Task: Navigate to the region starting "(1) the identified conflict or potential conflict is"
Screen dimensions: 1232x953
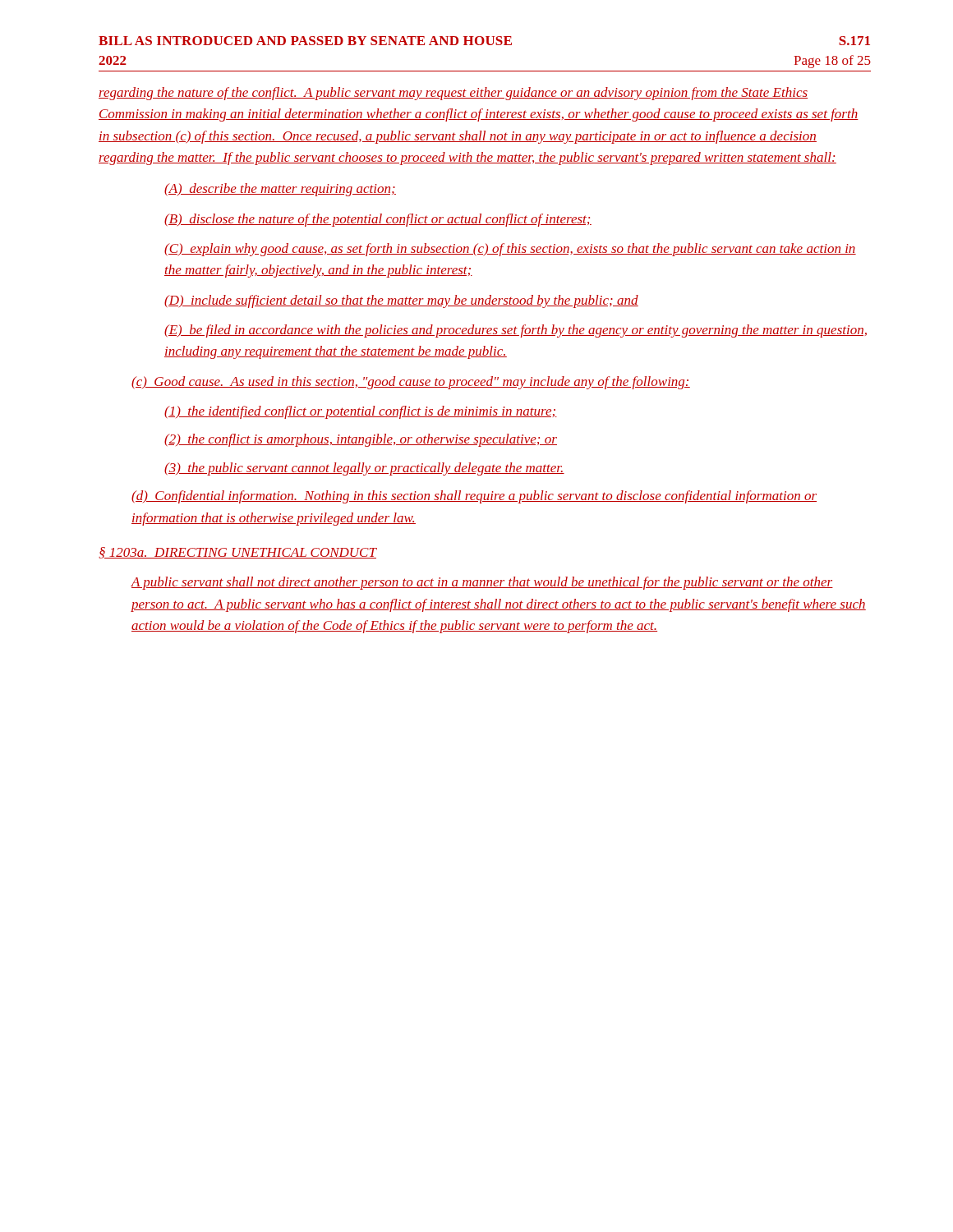Action: click(360, 411)
